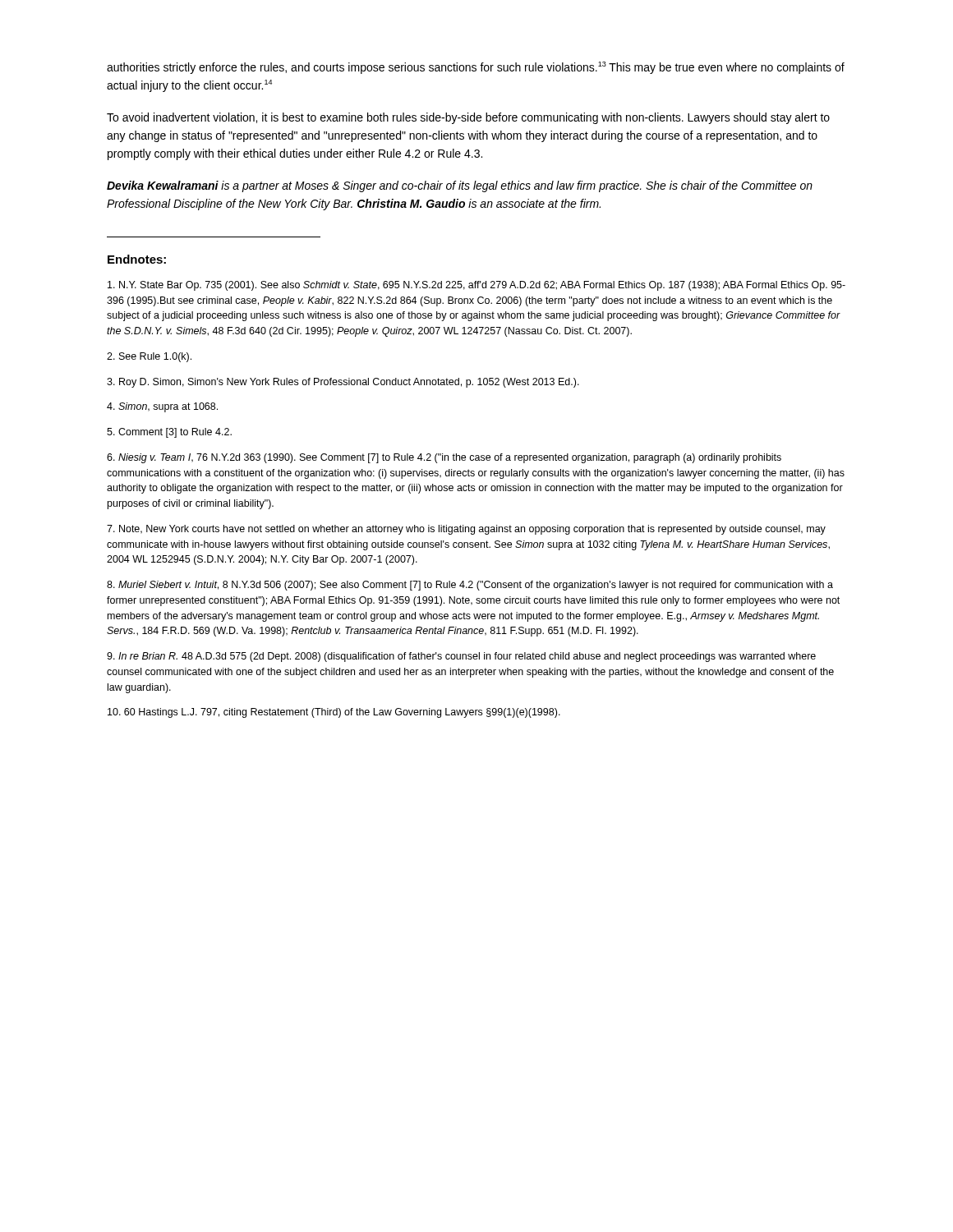Find the text block starting "authorities strictly enforce"
The width and height of the screenshot is (953, 1232).
[x=476, y=76]
